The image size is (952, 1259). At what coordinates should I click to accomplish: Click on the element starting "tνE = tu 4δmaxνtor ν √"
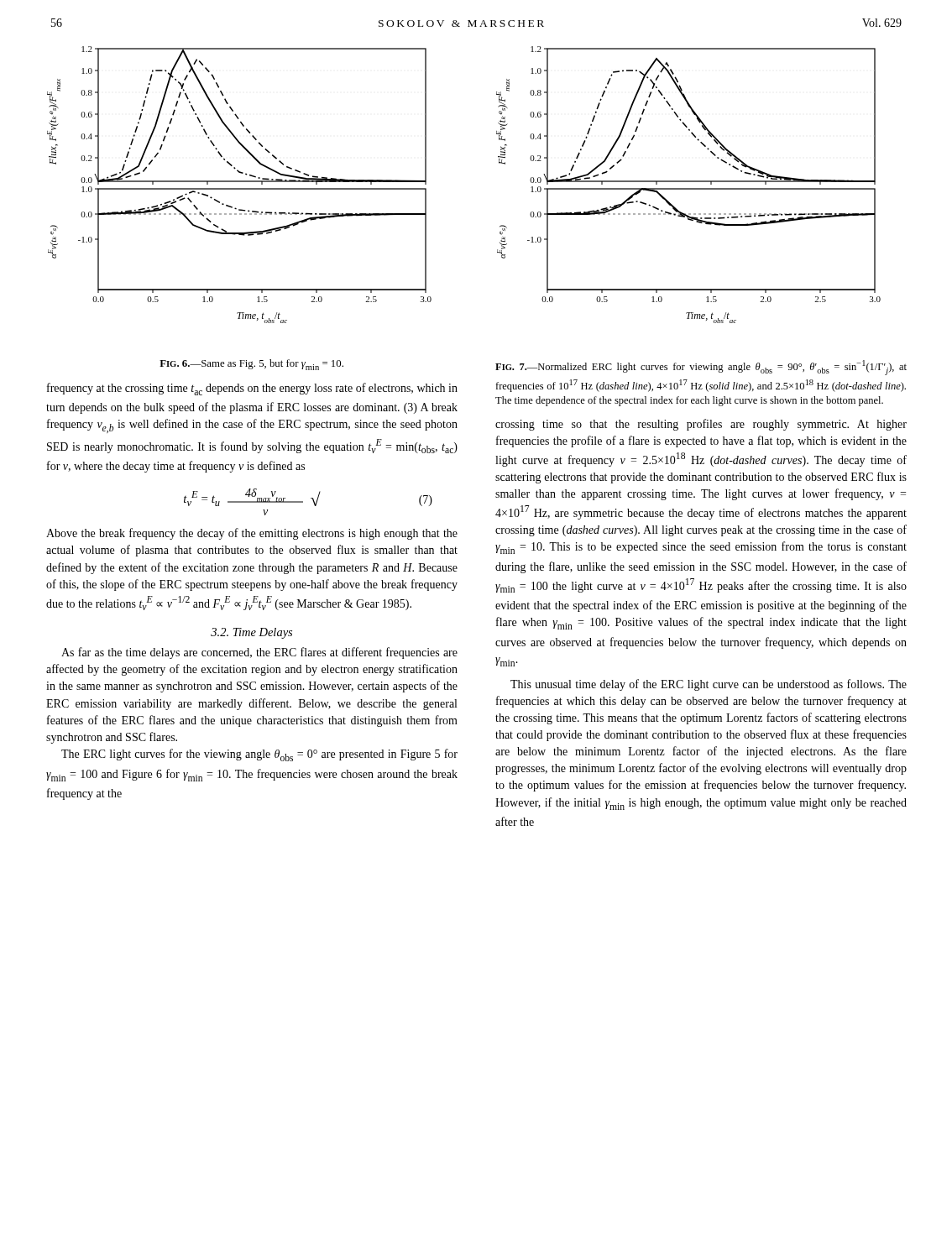(308, 501)
